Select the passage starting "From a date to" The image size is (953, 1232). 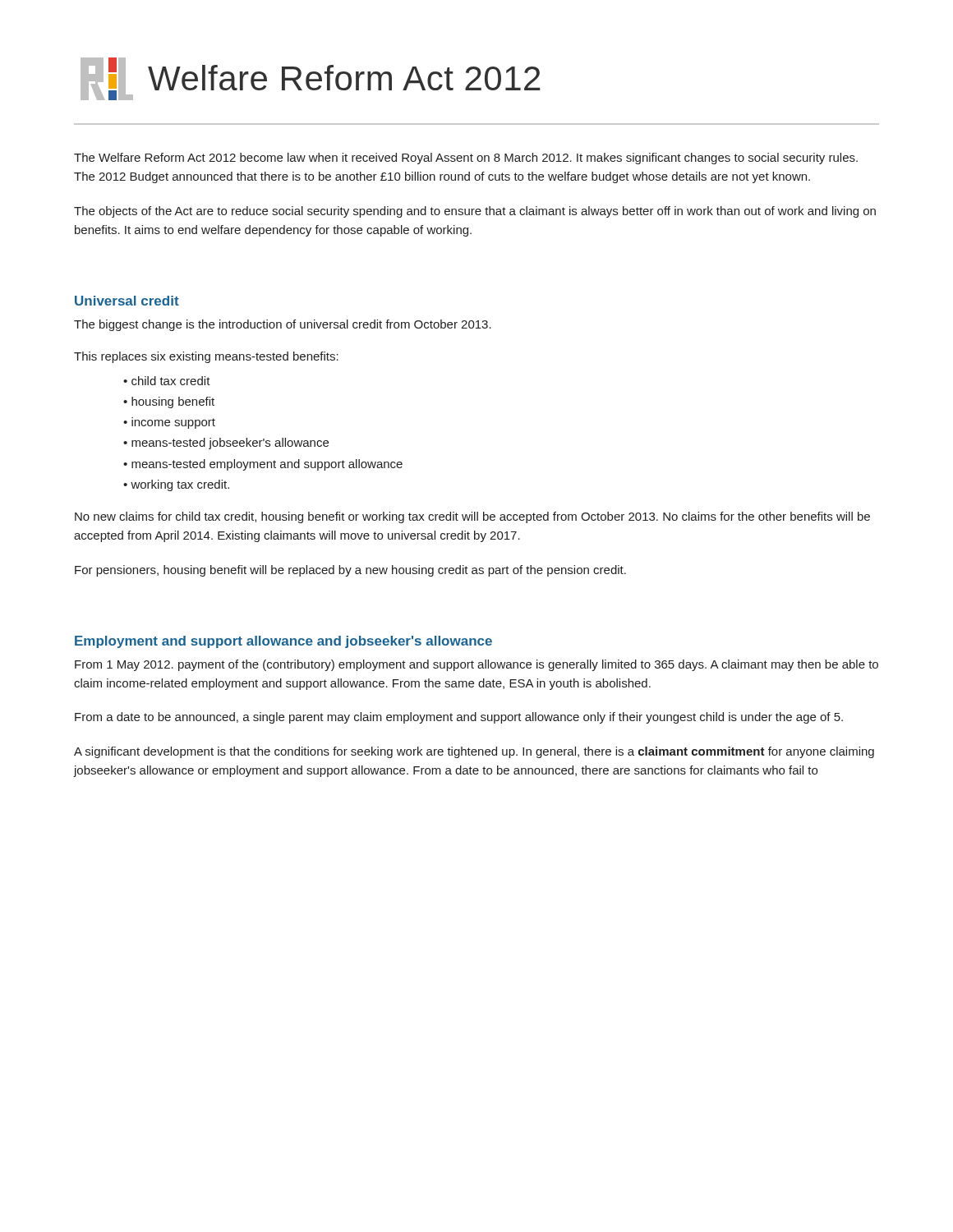(x=459, y=717)
